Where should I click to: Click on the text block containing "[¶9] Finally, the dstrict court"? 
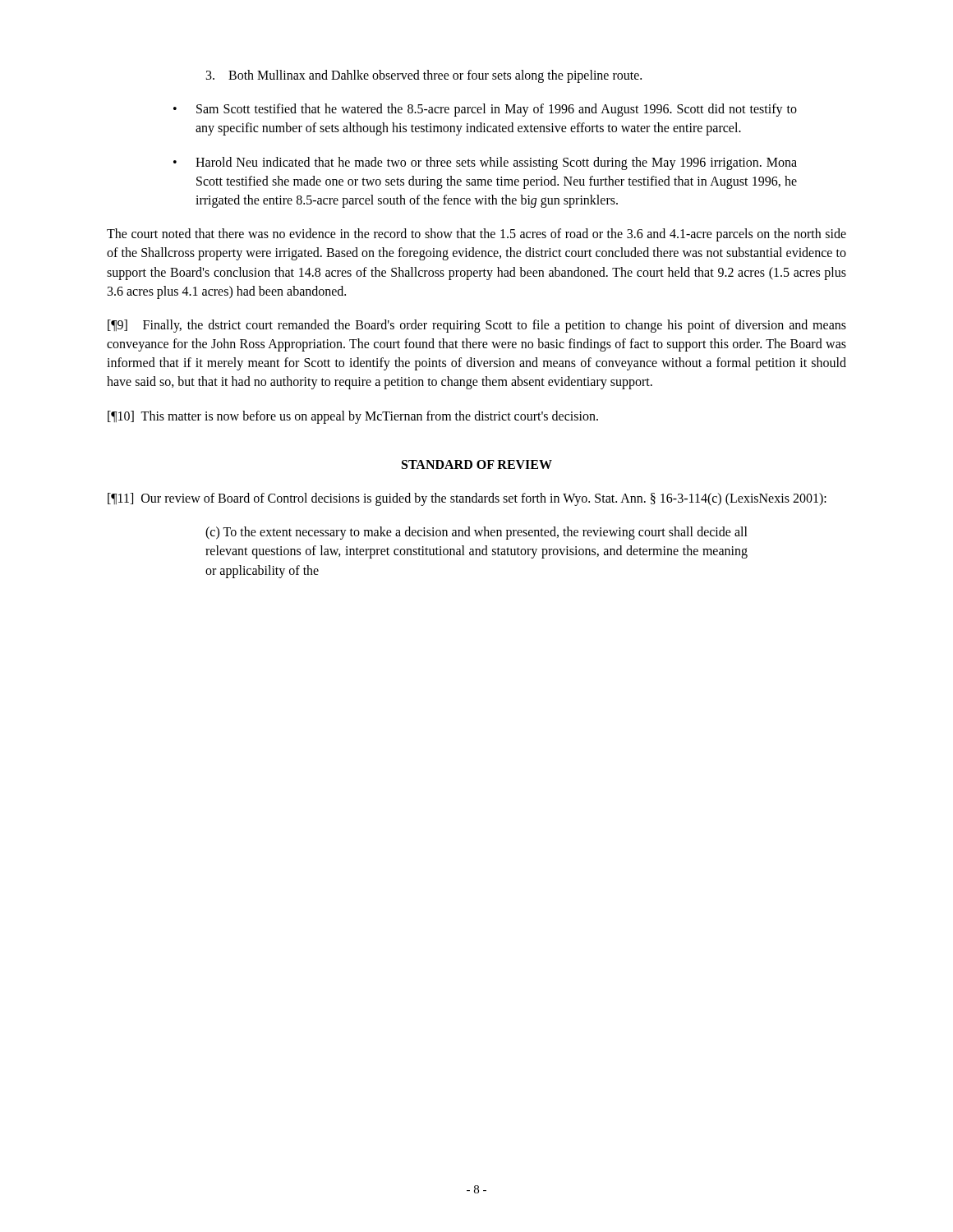(476, 353)
